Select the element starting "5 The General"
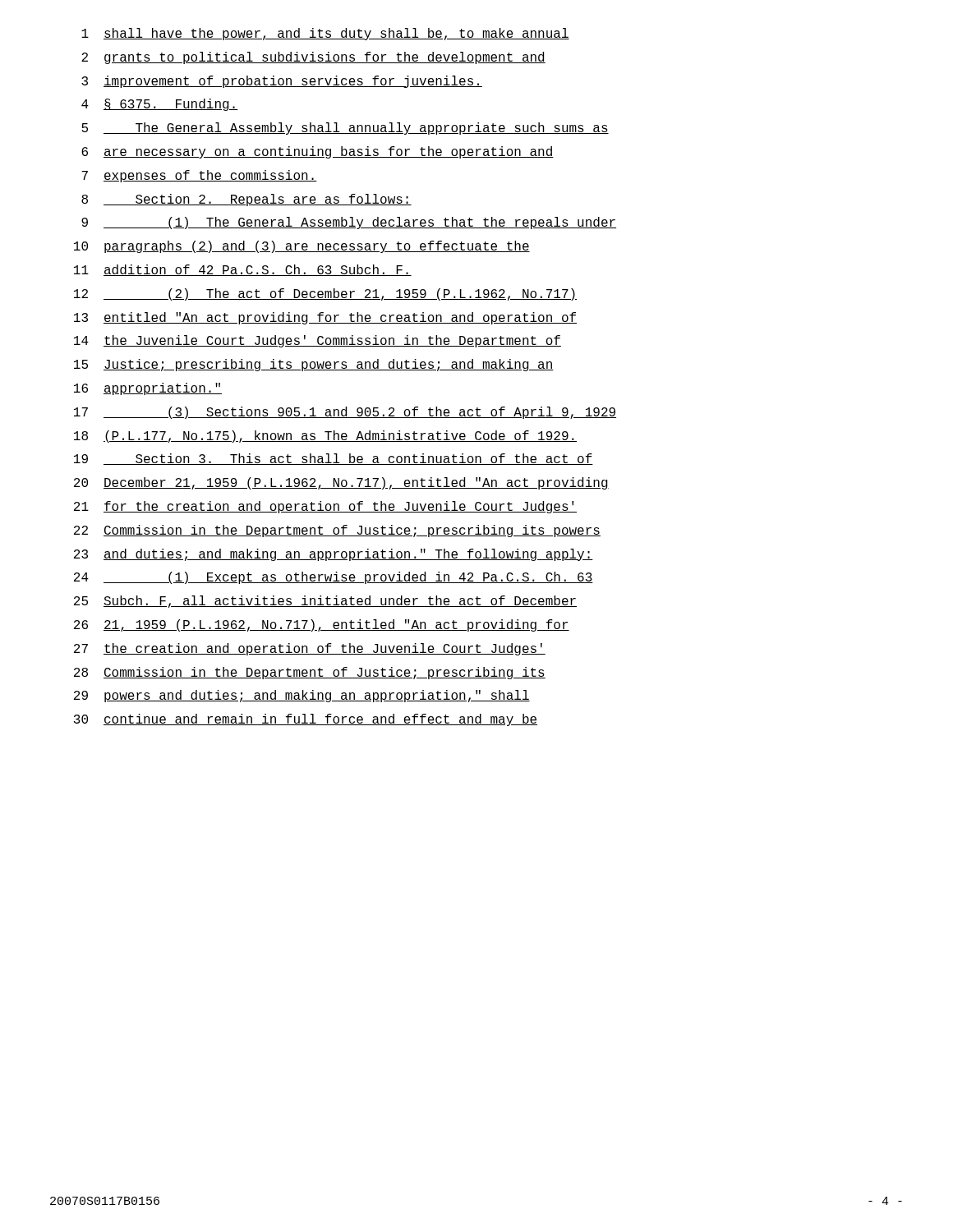 pyautogui.click(x=329, y=129)
